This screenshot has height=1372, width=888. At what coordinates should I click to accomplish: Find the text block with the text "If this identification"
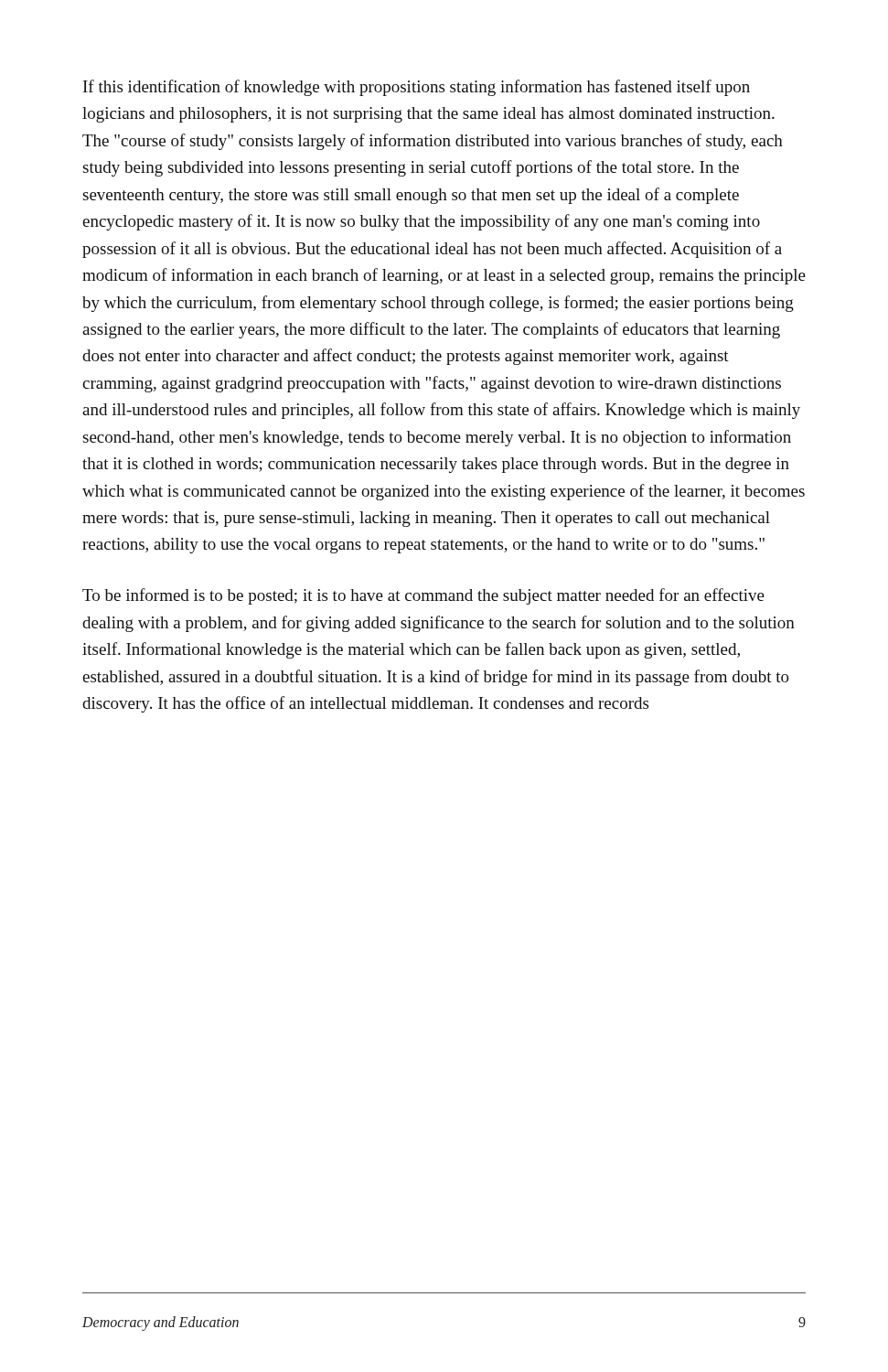pos(444,395)
